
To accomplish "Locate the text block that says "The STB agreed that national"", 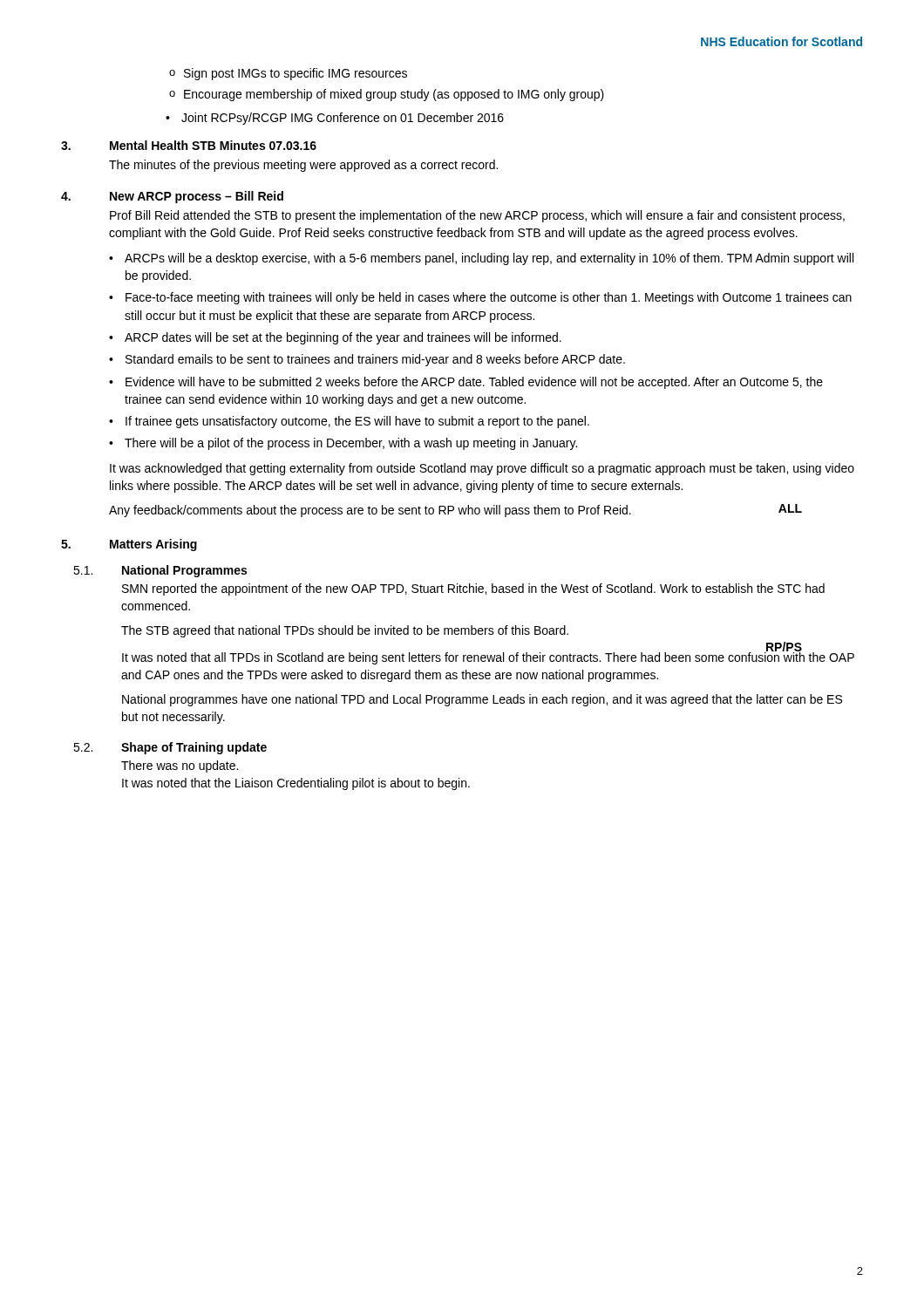I will click(x=345, y=631).
